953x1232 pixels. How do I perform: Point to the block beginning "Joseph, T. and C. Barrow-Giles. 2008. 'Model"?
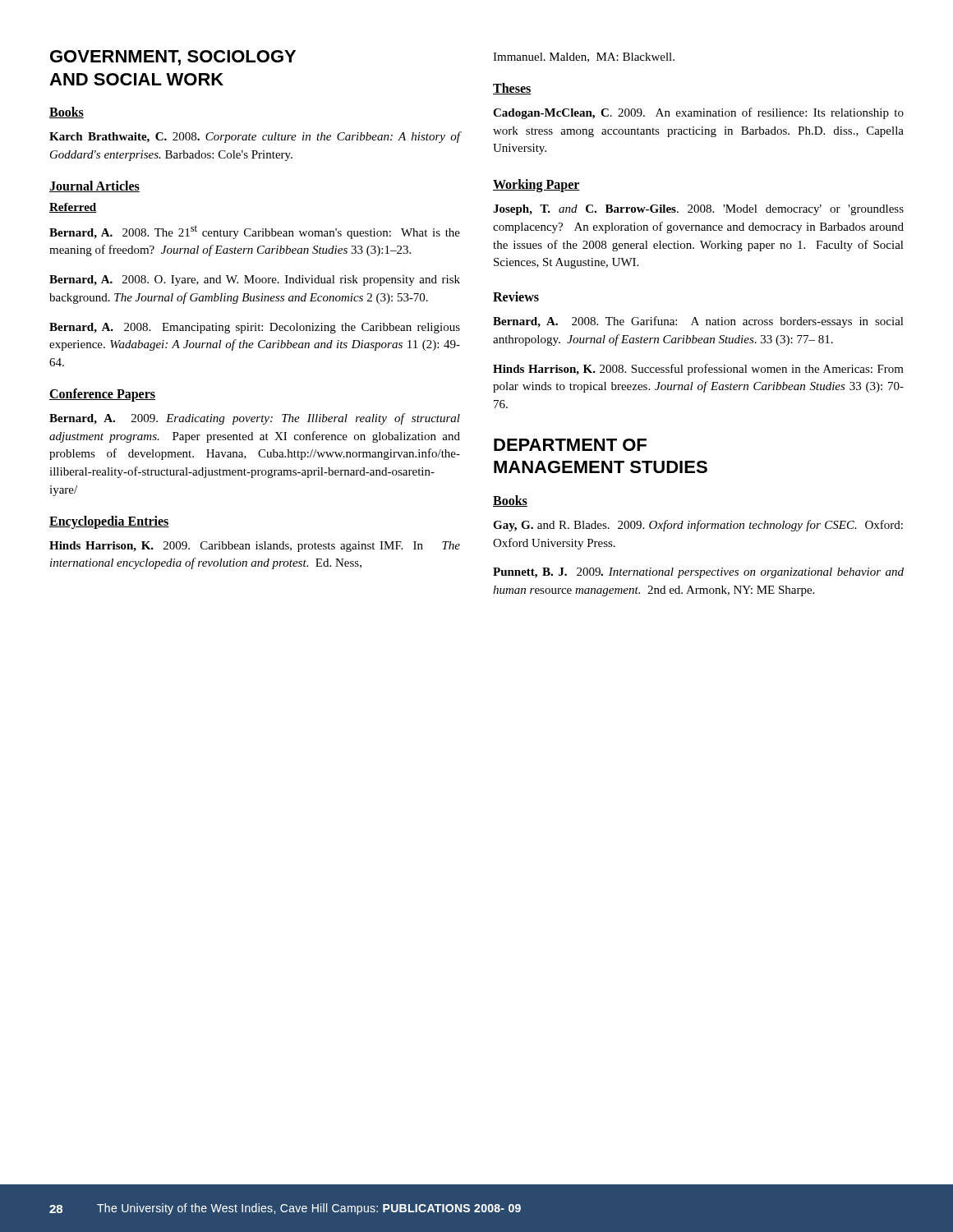pos(698,235)
